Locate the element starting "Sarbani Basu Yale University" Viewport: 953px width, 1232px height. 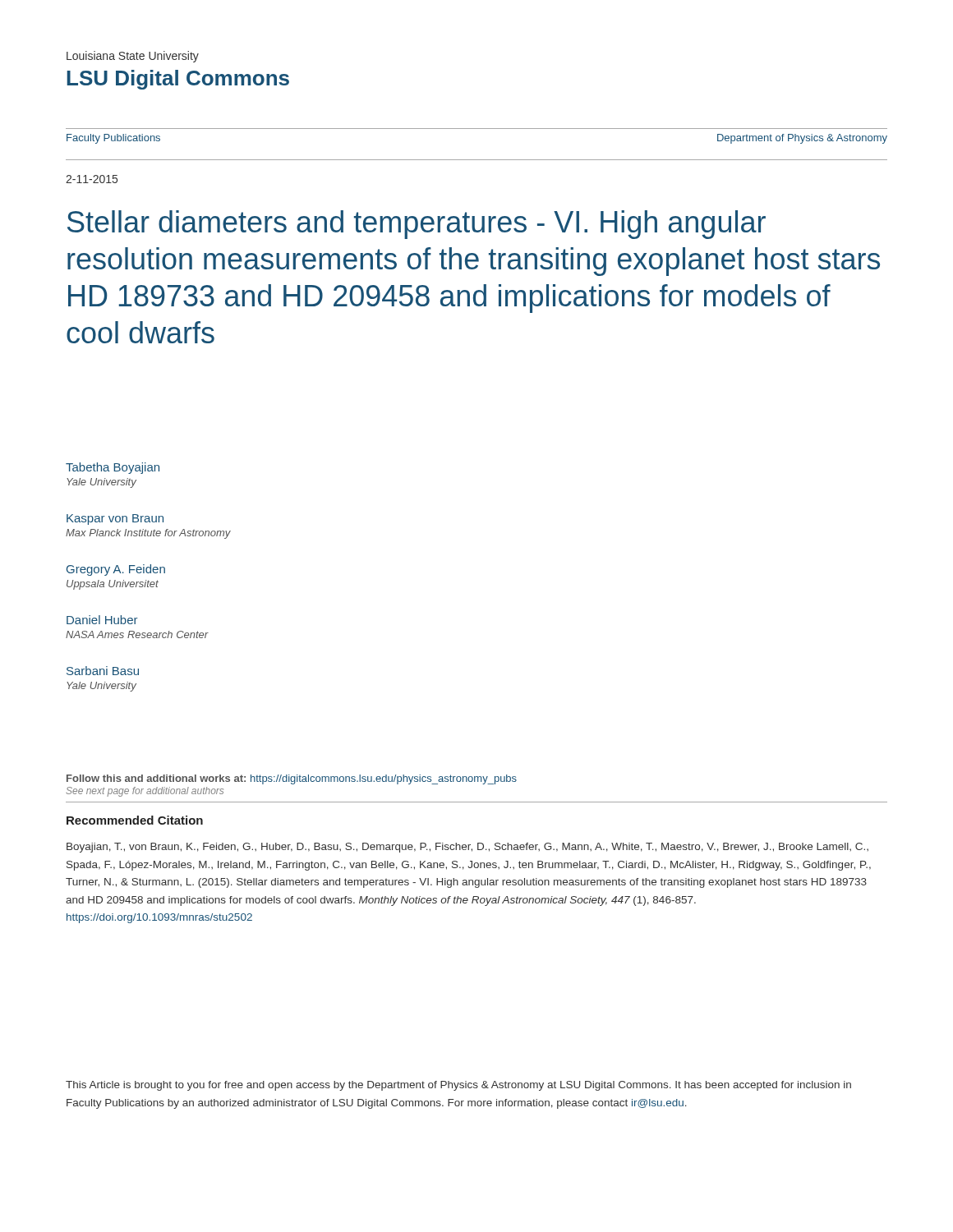tap(148, 678)
